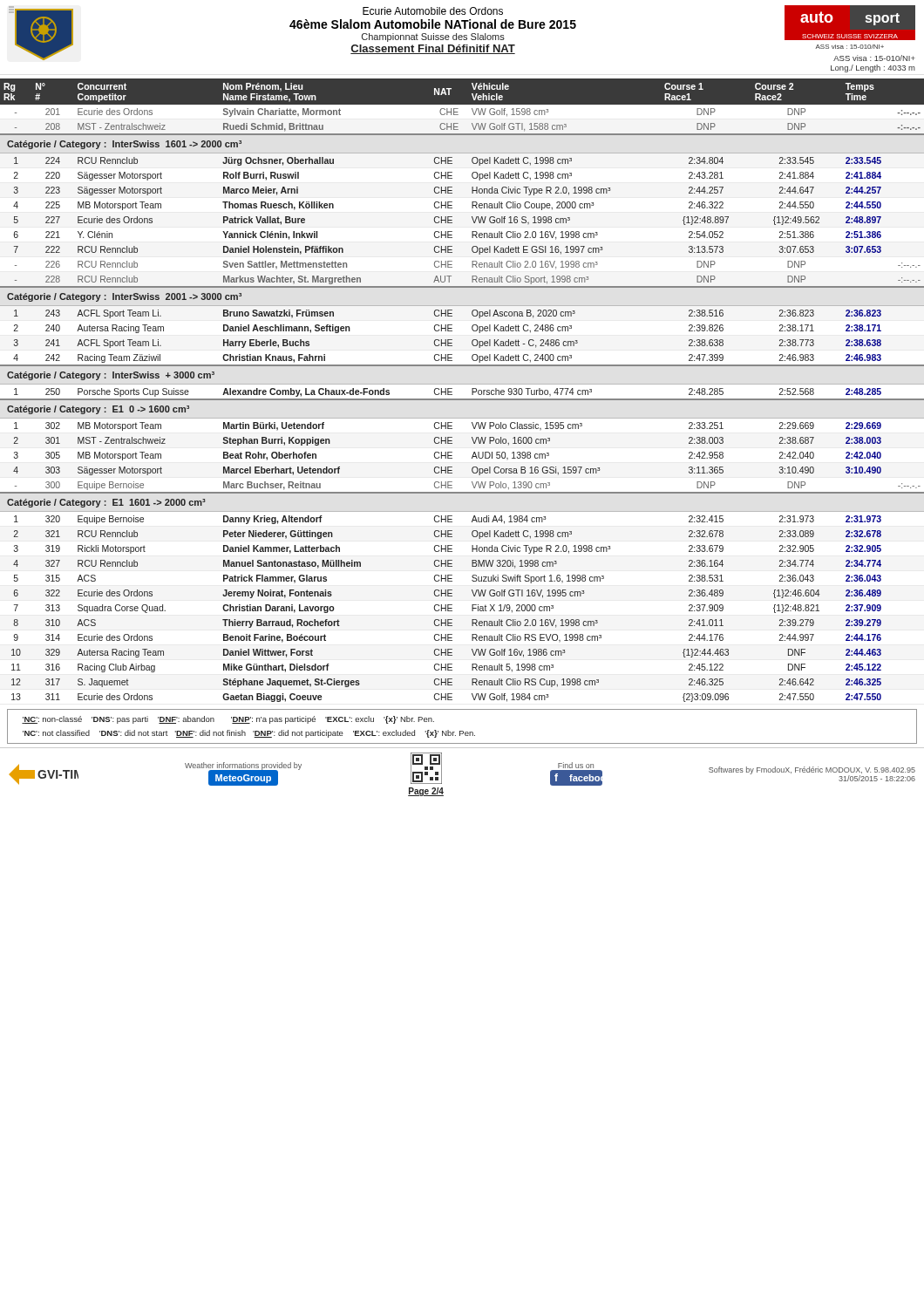The height and width of the screenshot is (1308, 924).
Task: Click on the passage starting "'NC': non-classé 'DNS': pas parti"
Action: point(244,726)
